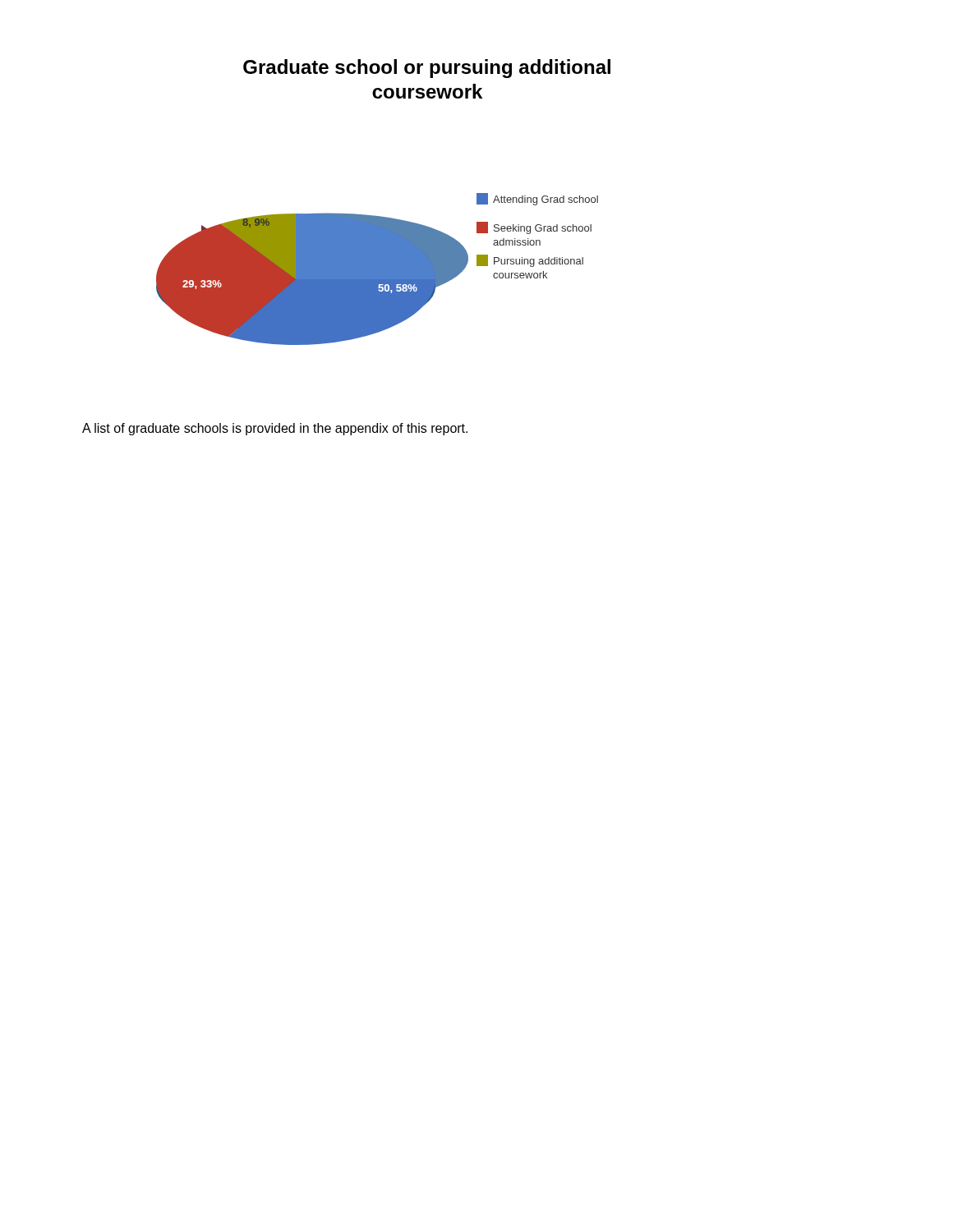Select the element starting "A list of graduate schools is provided"

click(x=275, y=428)
